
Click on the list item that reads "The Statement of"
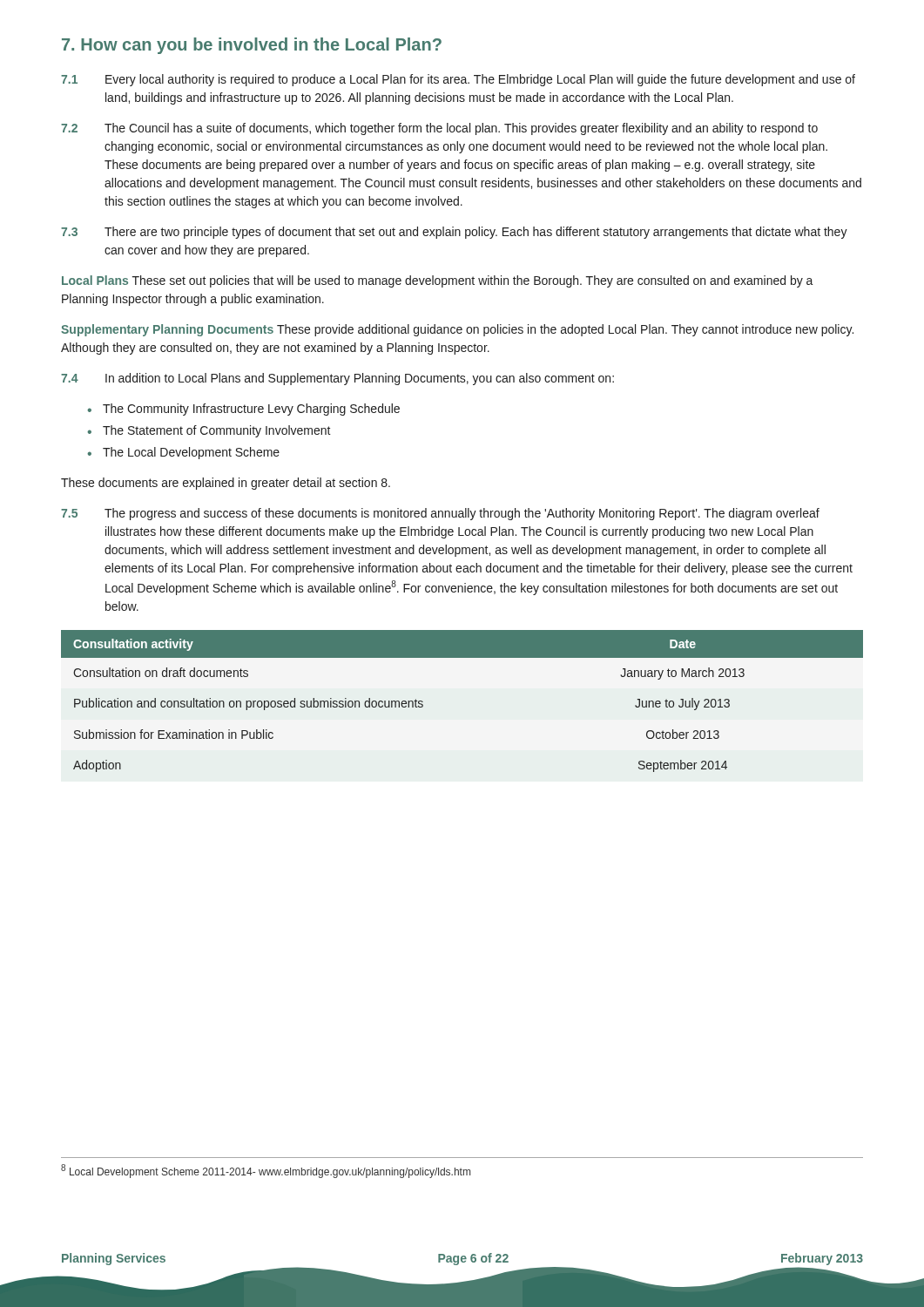(217, 430)
